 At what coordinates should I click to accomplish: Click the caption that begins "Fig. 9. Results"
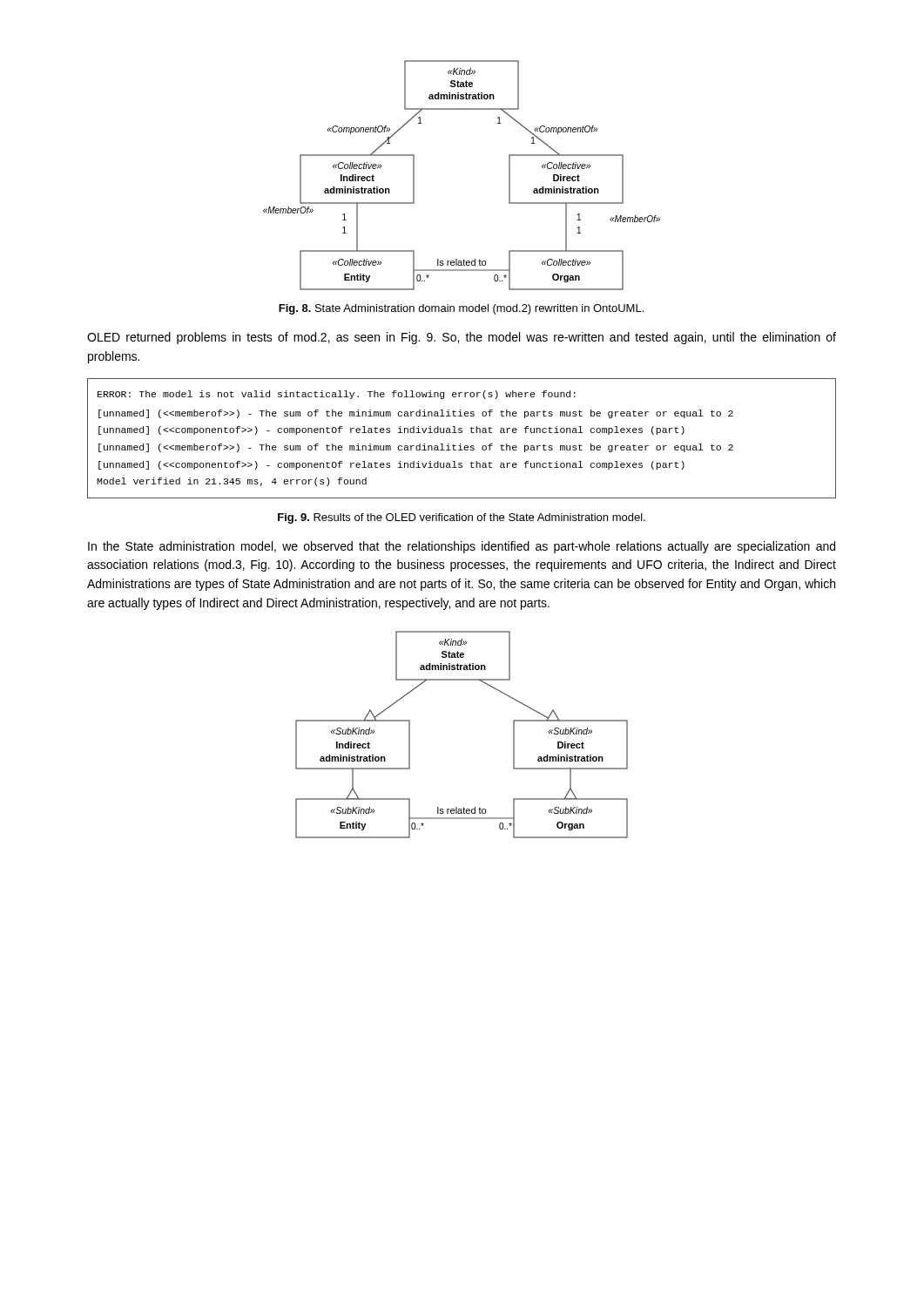tap(462, 517)
